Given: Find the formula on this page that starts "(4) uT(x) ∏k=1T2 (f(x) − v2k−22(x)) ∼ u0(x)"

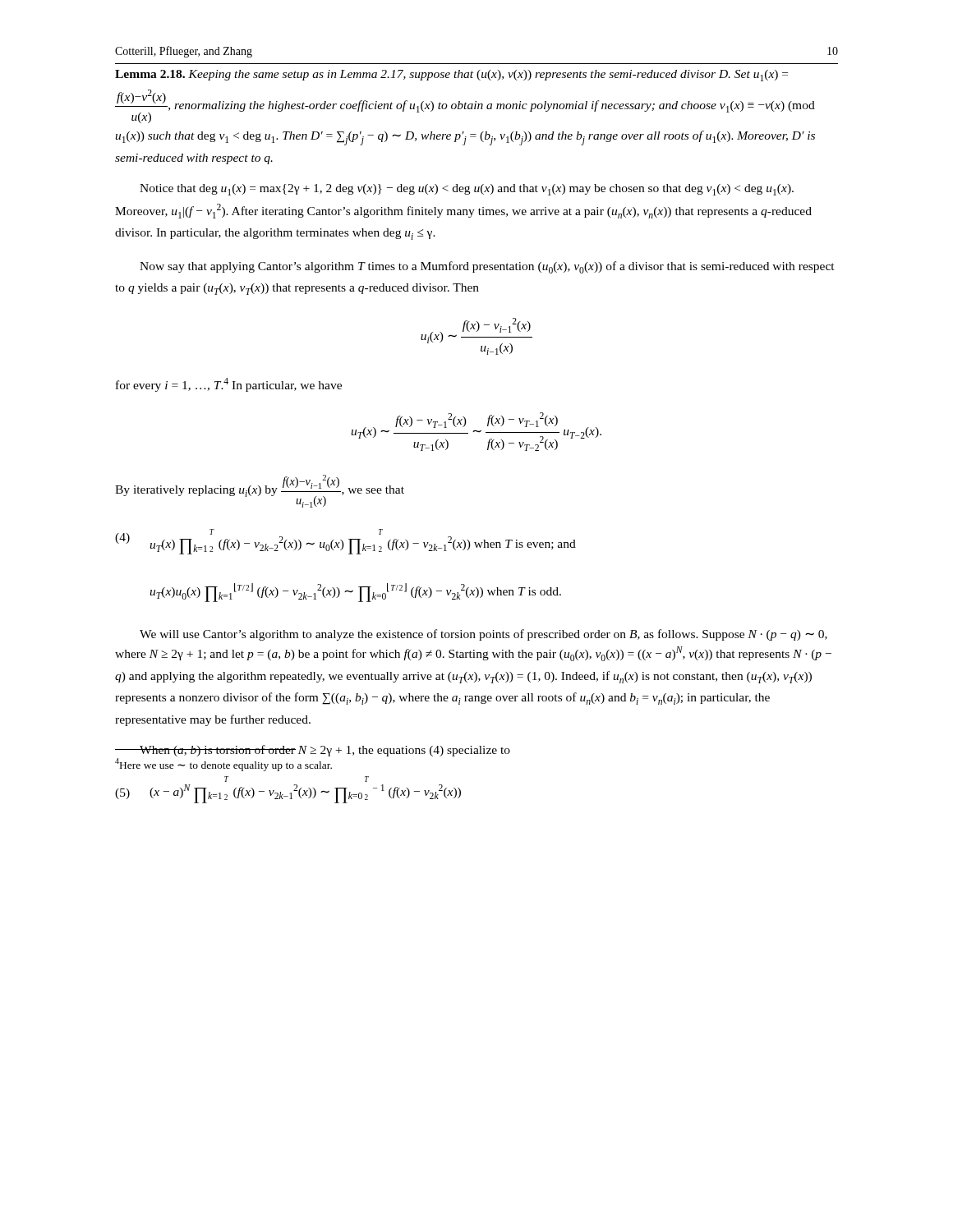Looking at the screenshot, I should (x=345, y=542).
